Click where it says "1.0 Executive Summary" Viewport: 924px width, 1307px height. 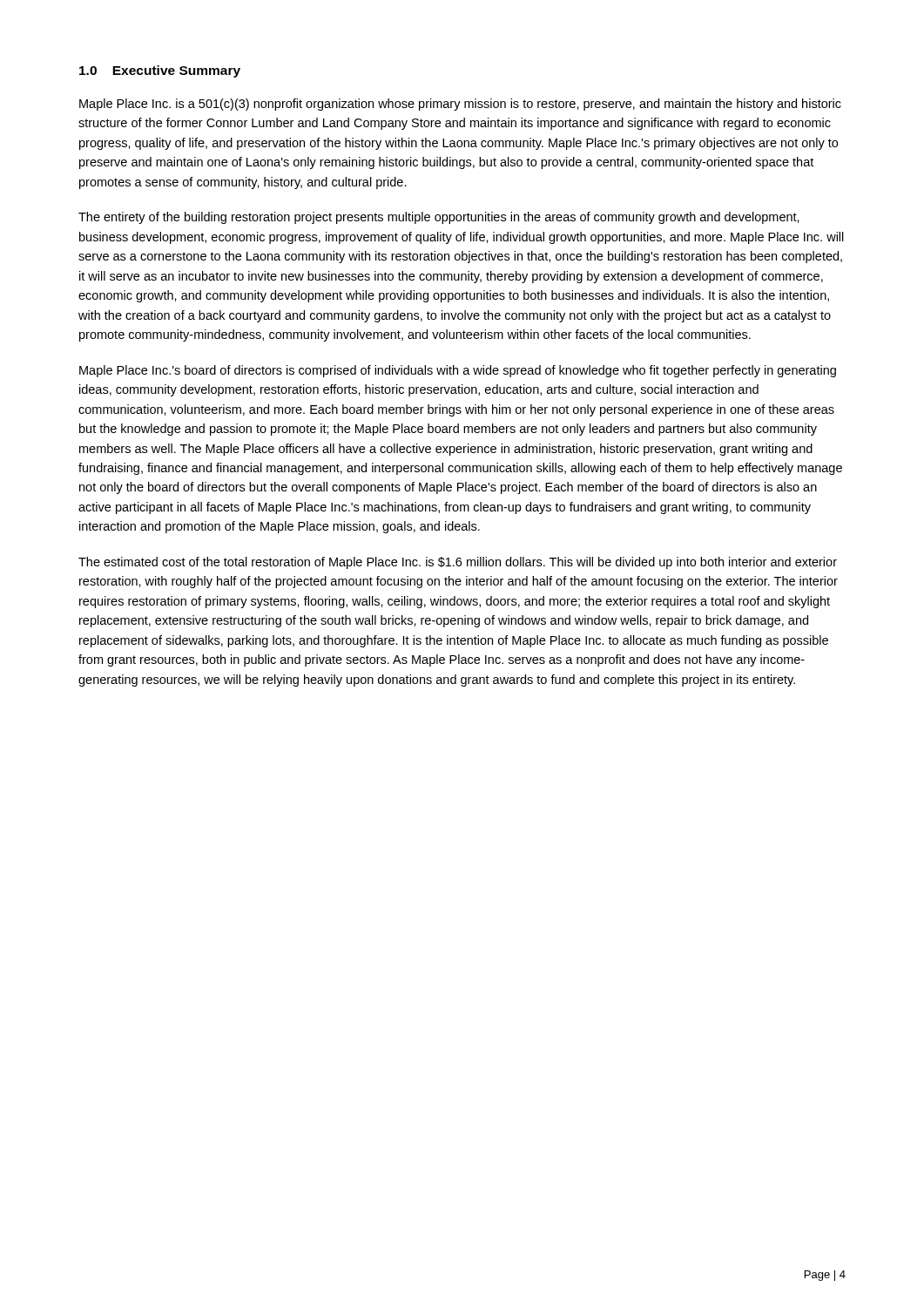159,70
